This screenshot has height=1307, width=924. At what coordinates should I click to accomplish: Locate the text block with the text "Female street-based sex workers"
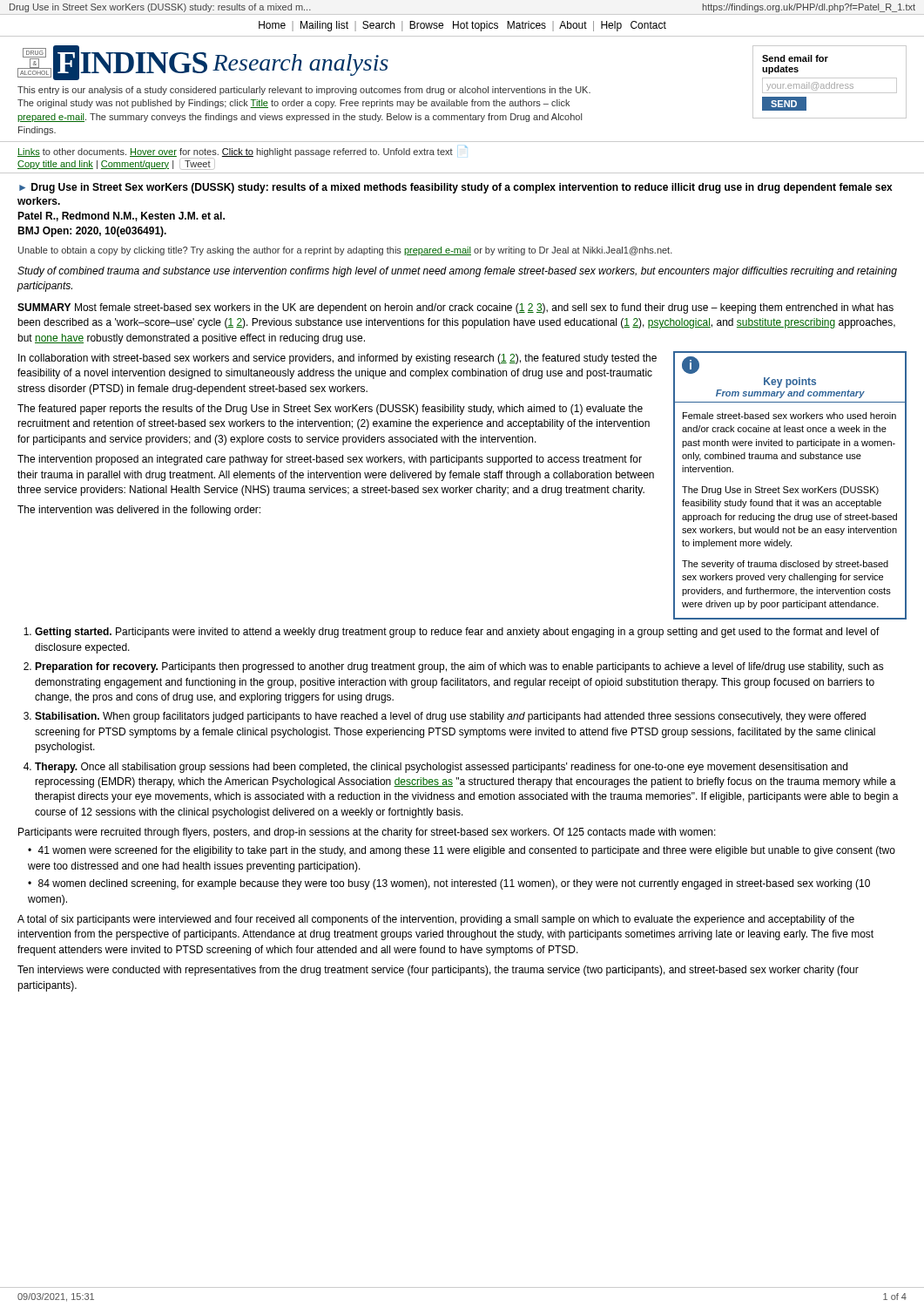[789, 442]
